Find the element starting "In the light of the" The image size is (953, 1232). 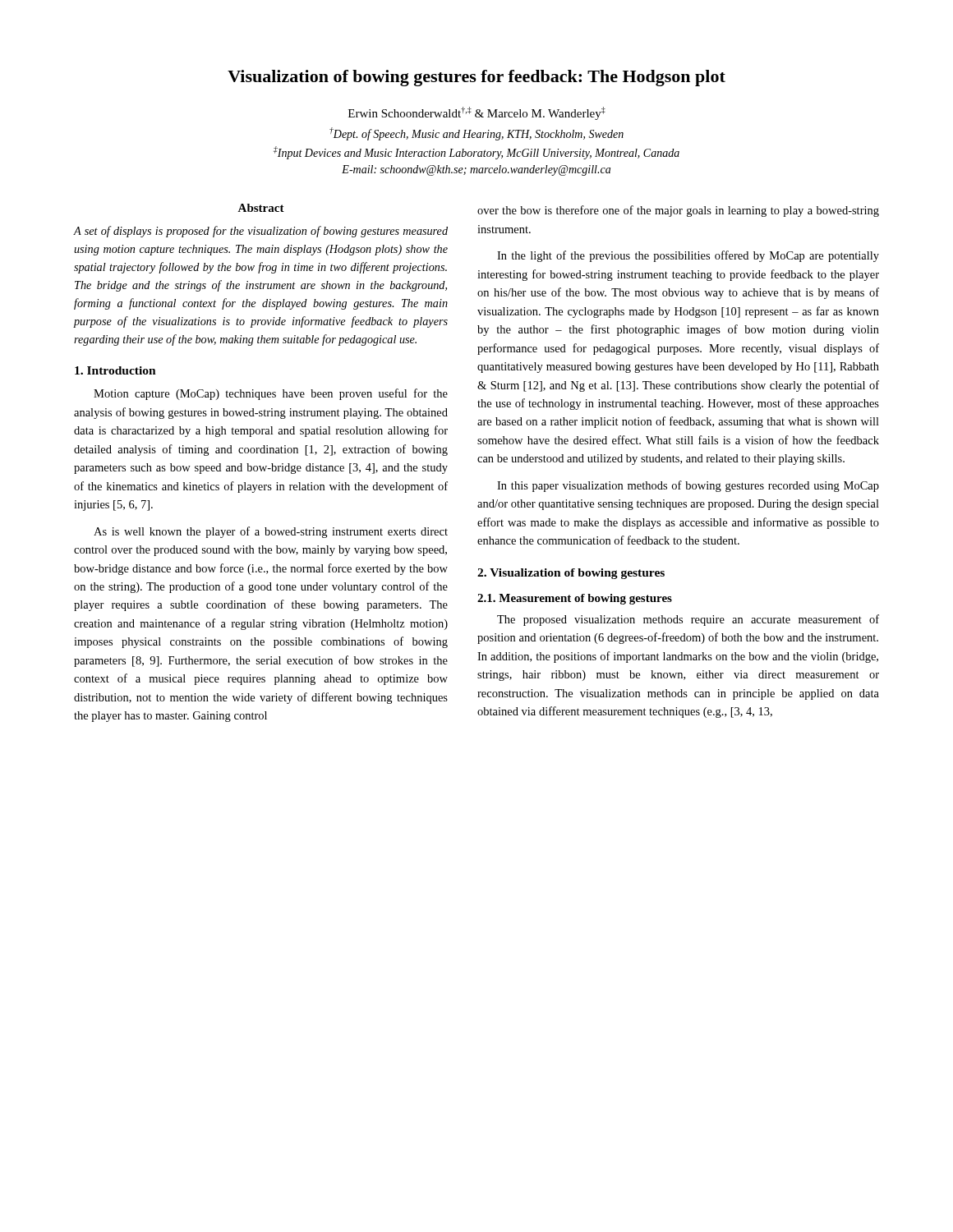(678, 357)
